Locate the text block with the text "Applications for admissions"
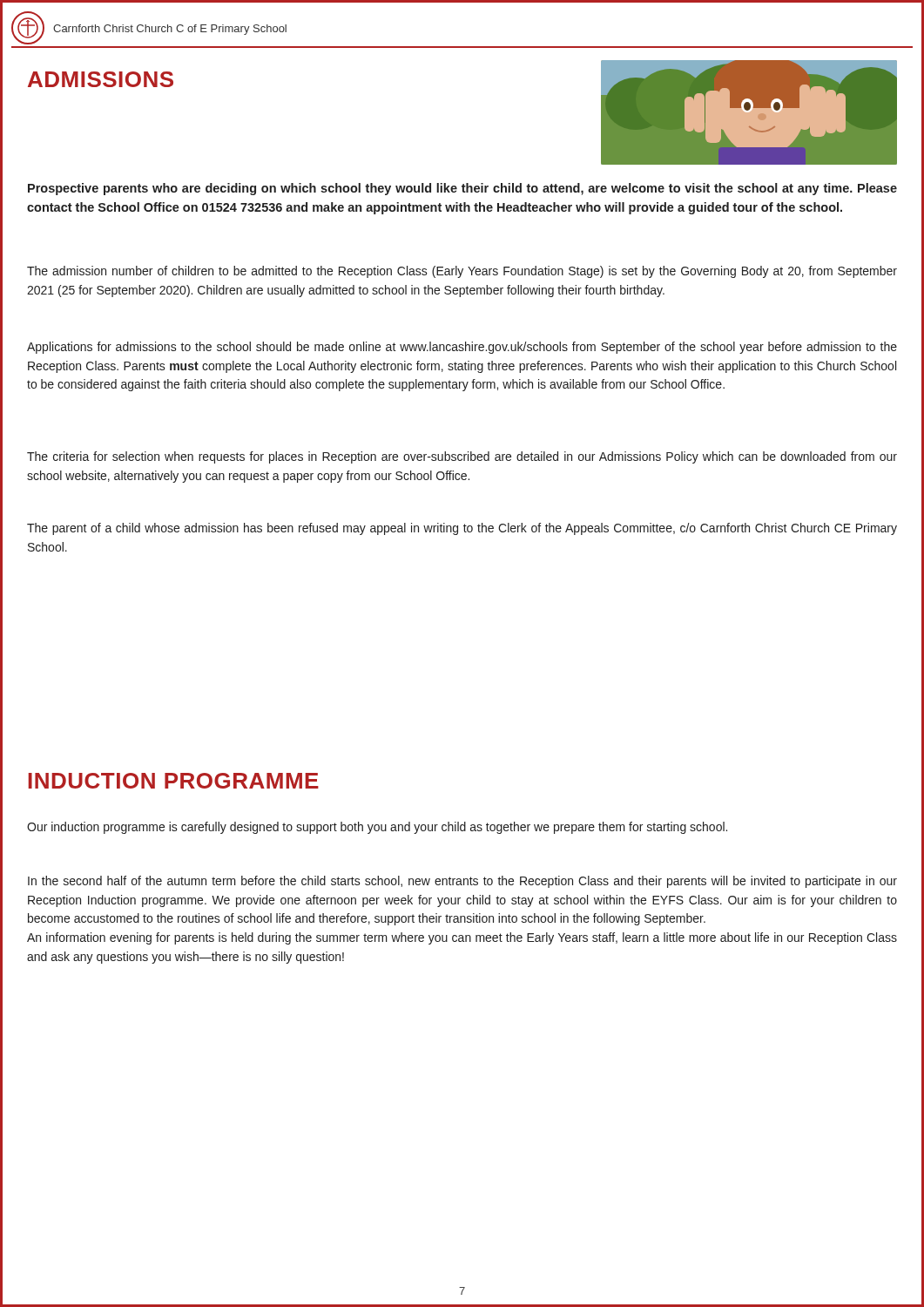Image resolution: width=924 pixels, height=1307 pixels. point(462,366)
